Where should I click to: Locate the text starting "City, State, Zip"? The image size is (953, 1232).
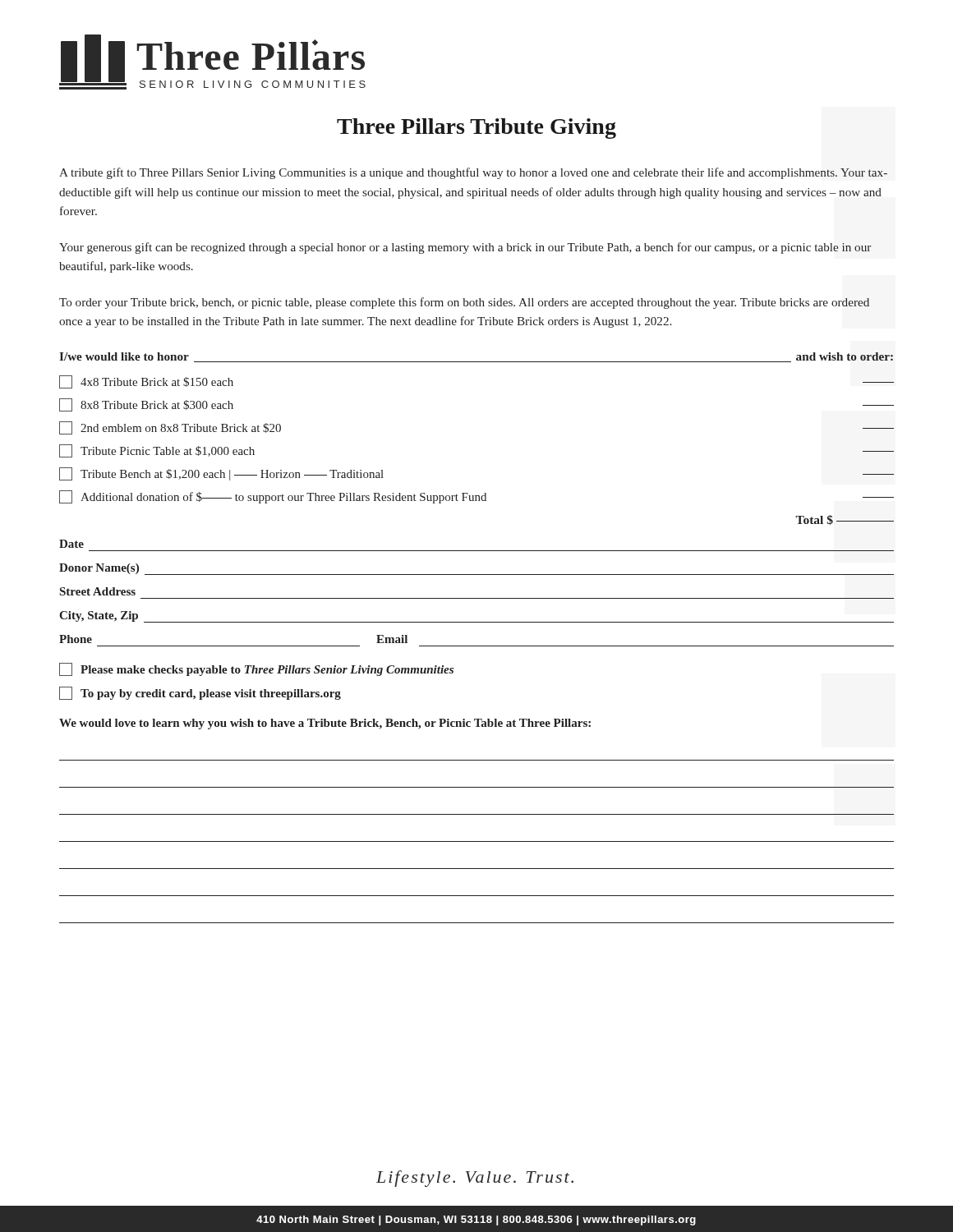pyautogui.click(x=476, y=615)
